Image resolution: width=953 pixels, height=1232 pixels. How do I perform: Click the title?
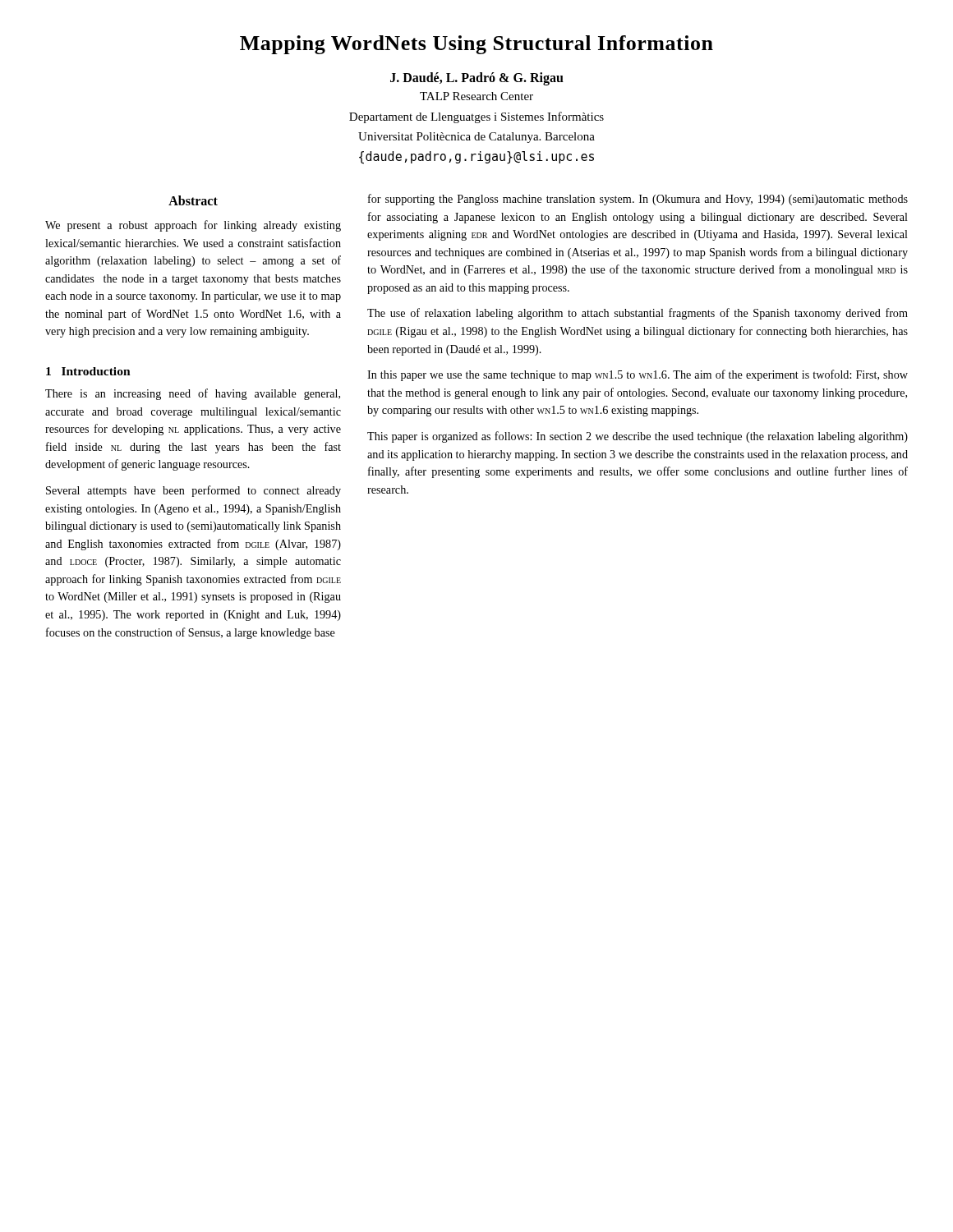coord(476,43)
